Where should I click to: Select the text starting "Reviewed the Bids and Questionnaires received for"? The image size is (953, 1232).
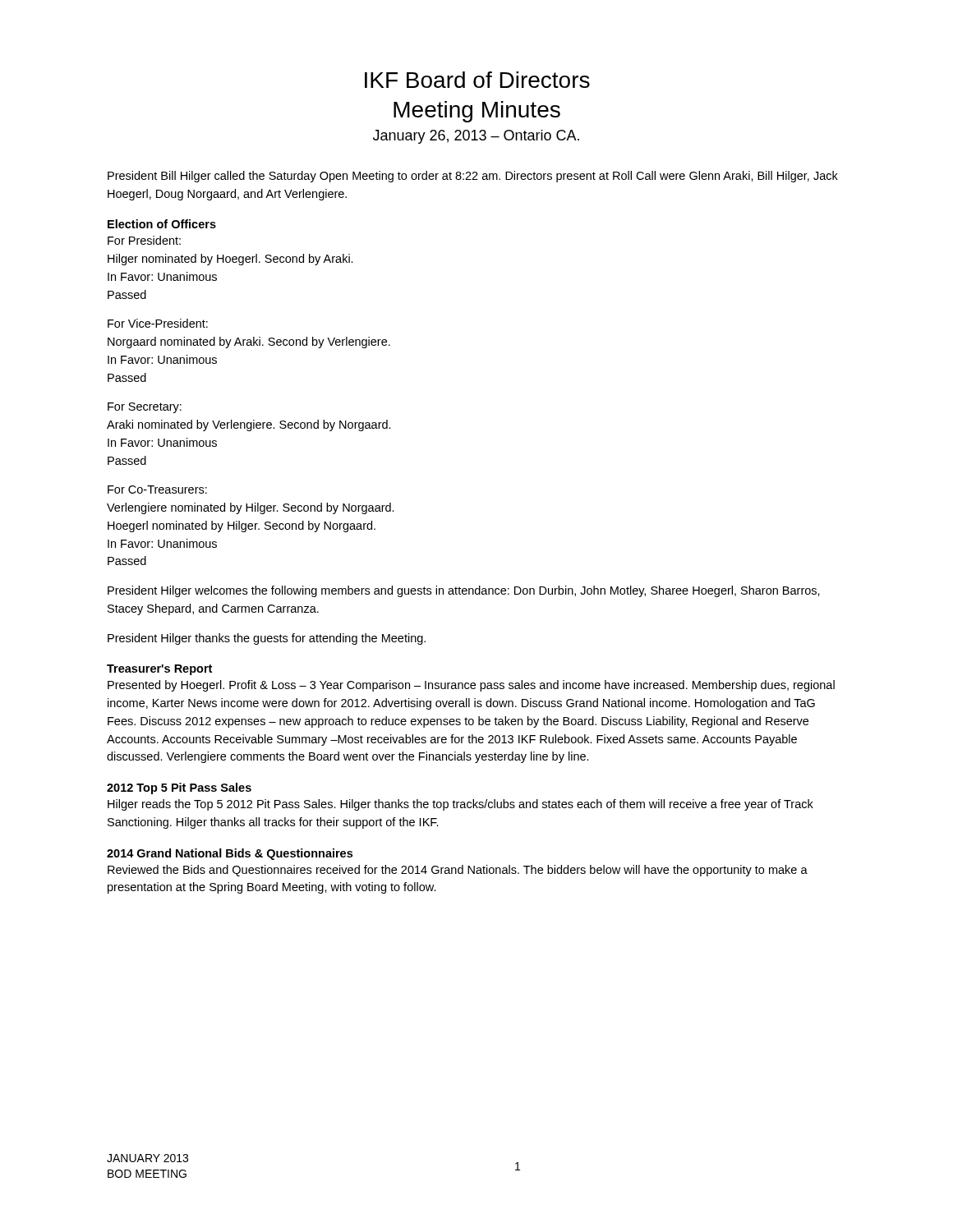pyautogui.click(x=457, y=878)
